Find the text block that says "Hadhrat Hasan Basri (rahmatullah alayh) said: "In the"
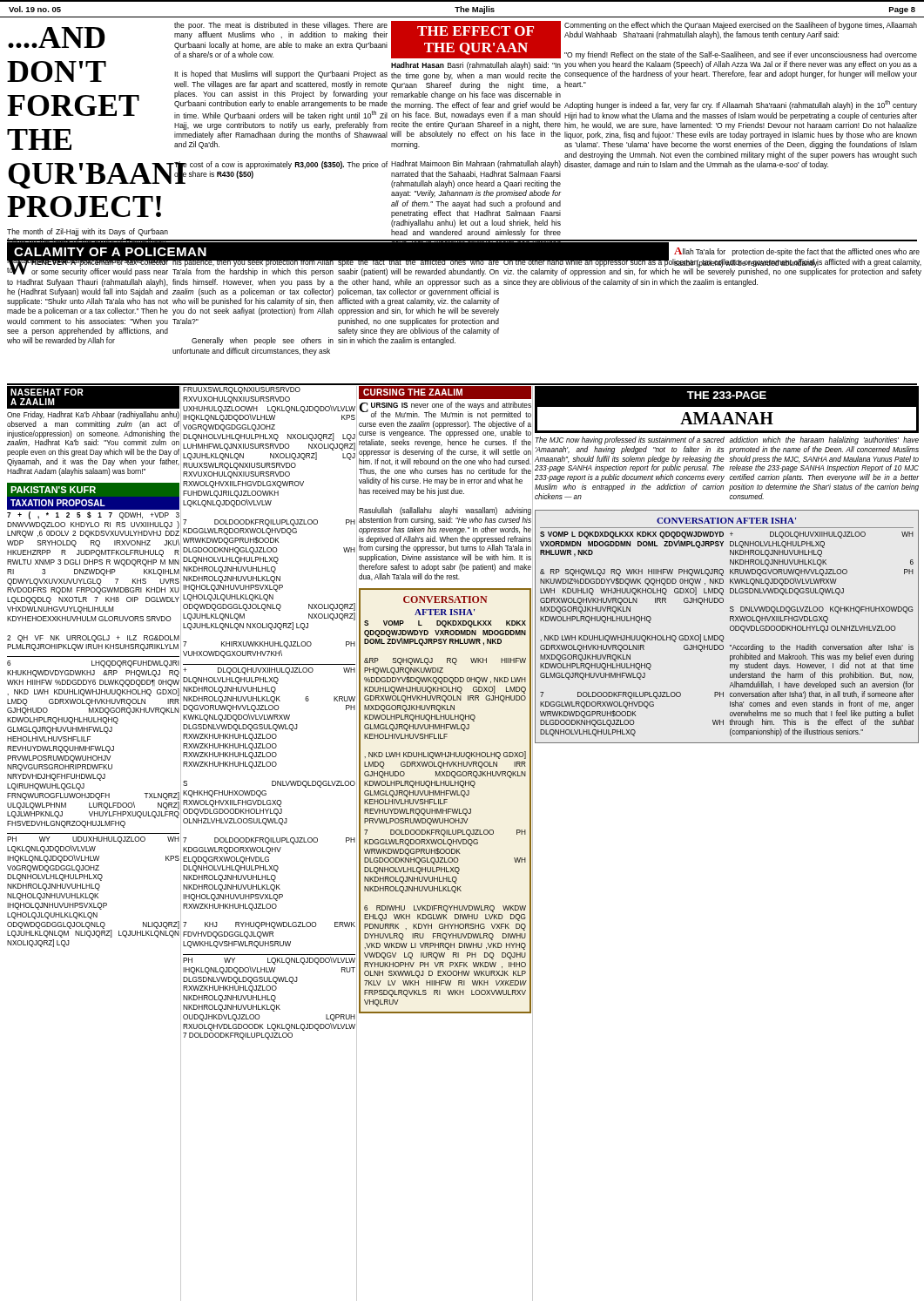 coord(476,159)
